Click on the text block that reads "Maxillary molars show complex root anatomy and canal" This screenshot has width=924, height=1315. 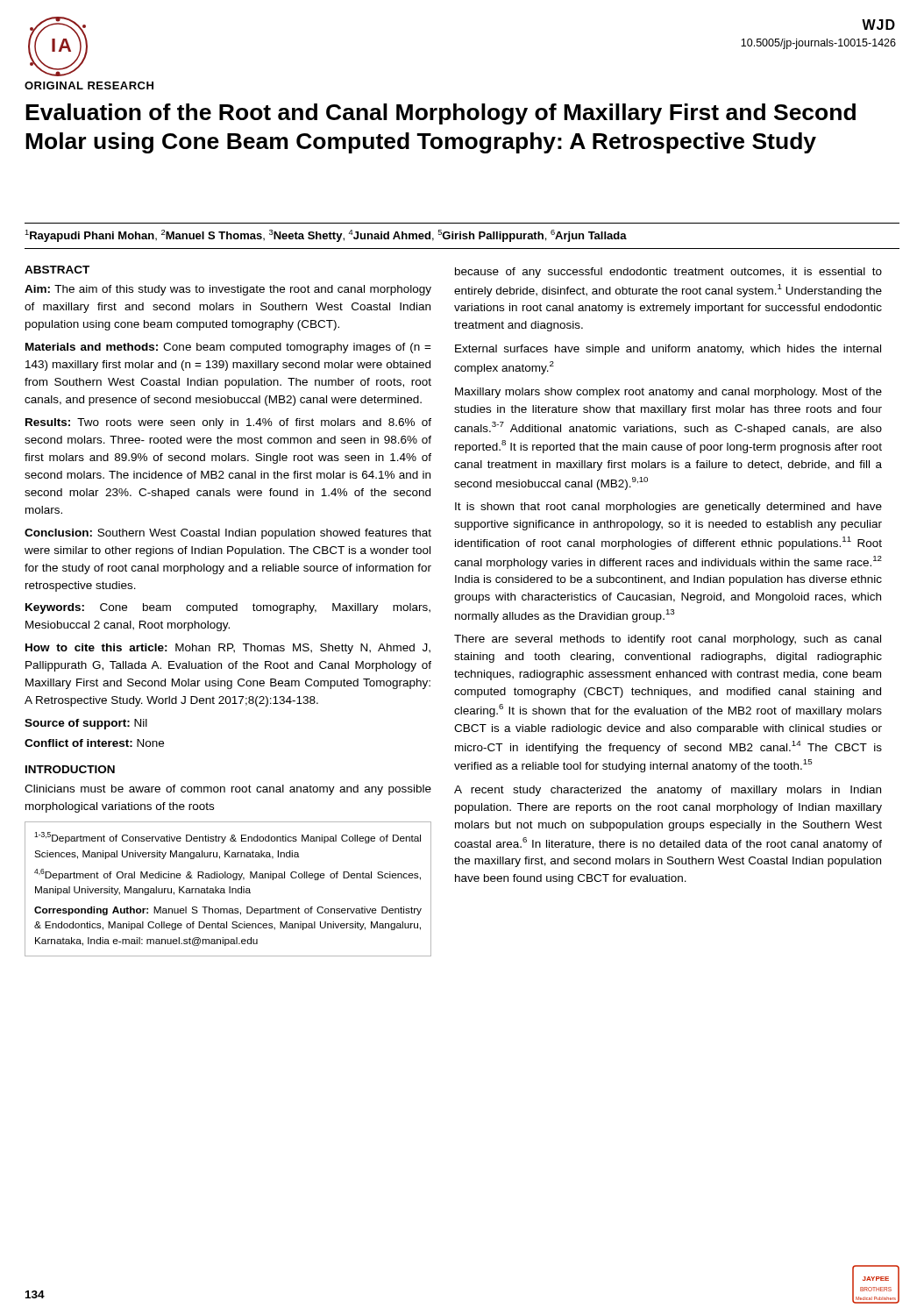point(668,437)
